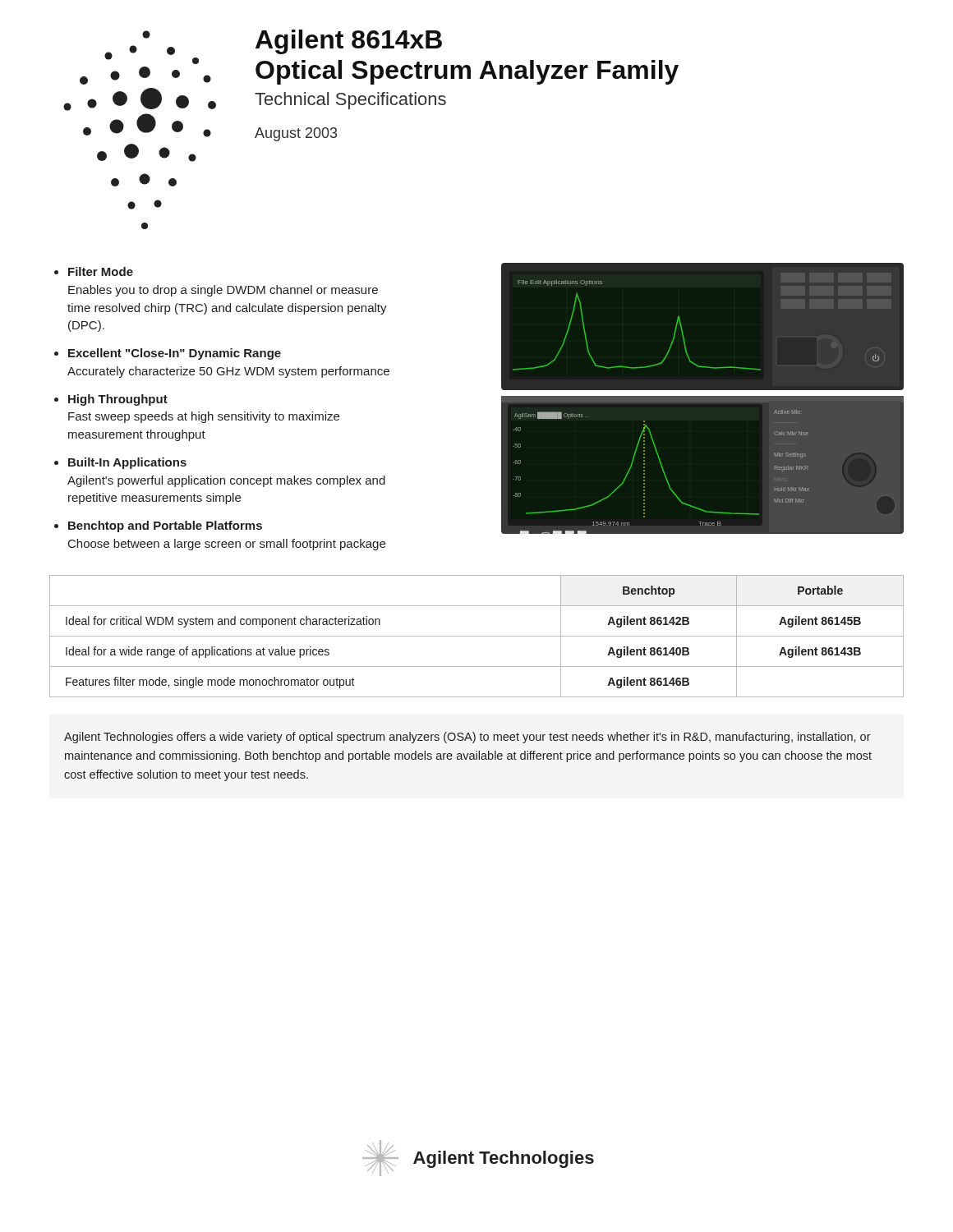Image resolution: width=953 pixels, height=1232 pixels.
Task: Find the list item that reads "Built-In Applications Agilent's"
Action: [226, 480]
